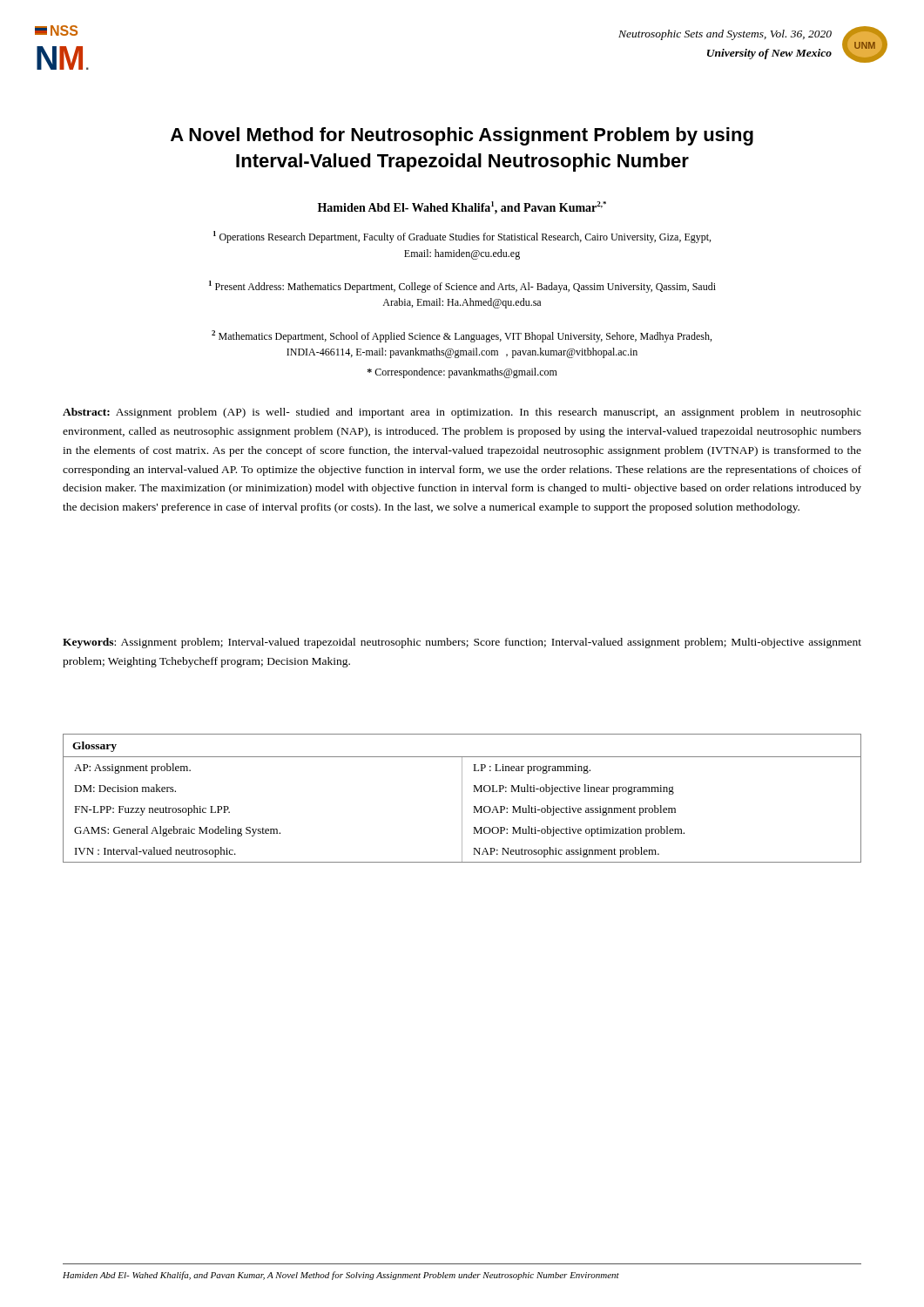This screenshot has width=924, height=1307.
Task: Locate the table with the text "DM: Decision makers."
Action: [x=462, y=798]
